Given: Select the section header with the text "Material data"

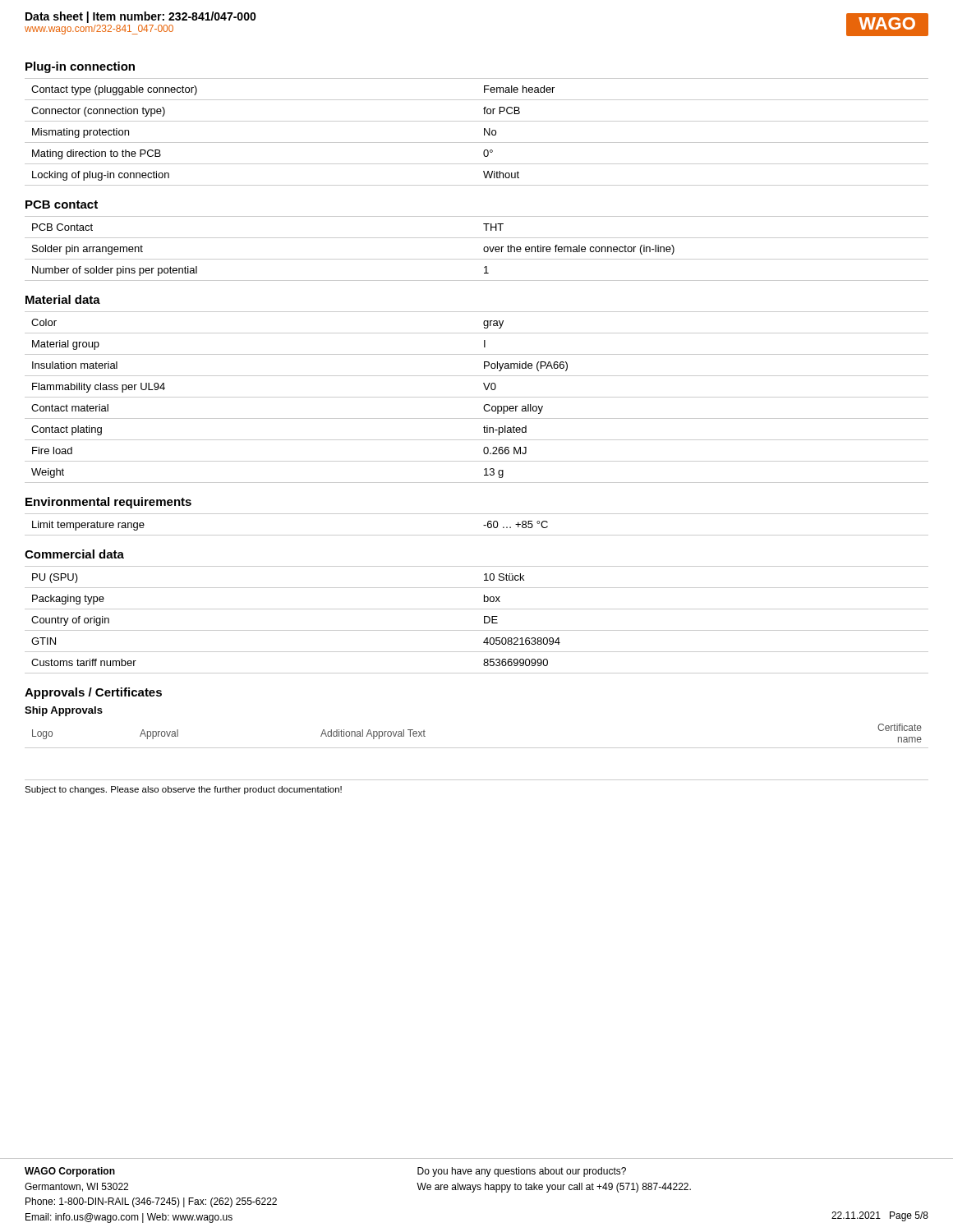Looking at the screenshot, I should click(x=62, y=299).
